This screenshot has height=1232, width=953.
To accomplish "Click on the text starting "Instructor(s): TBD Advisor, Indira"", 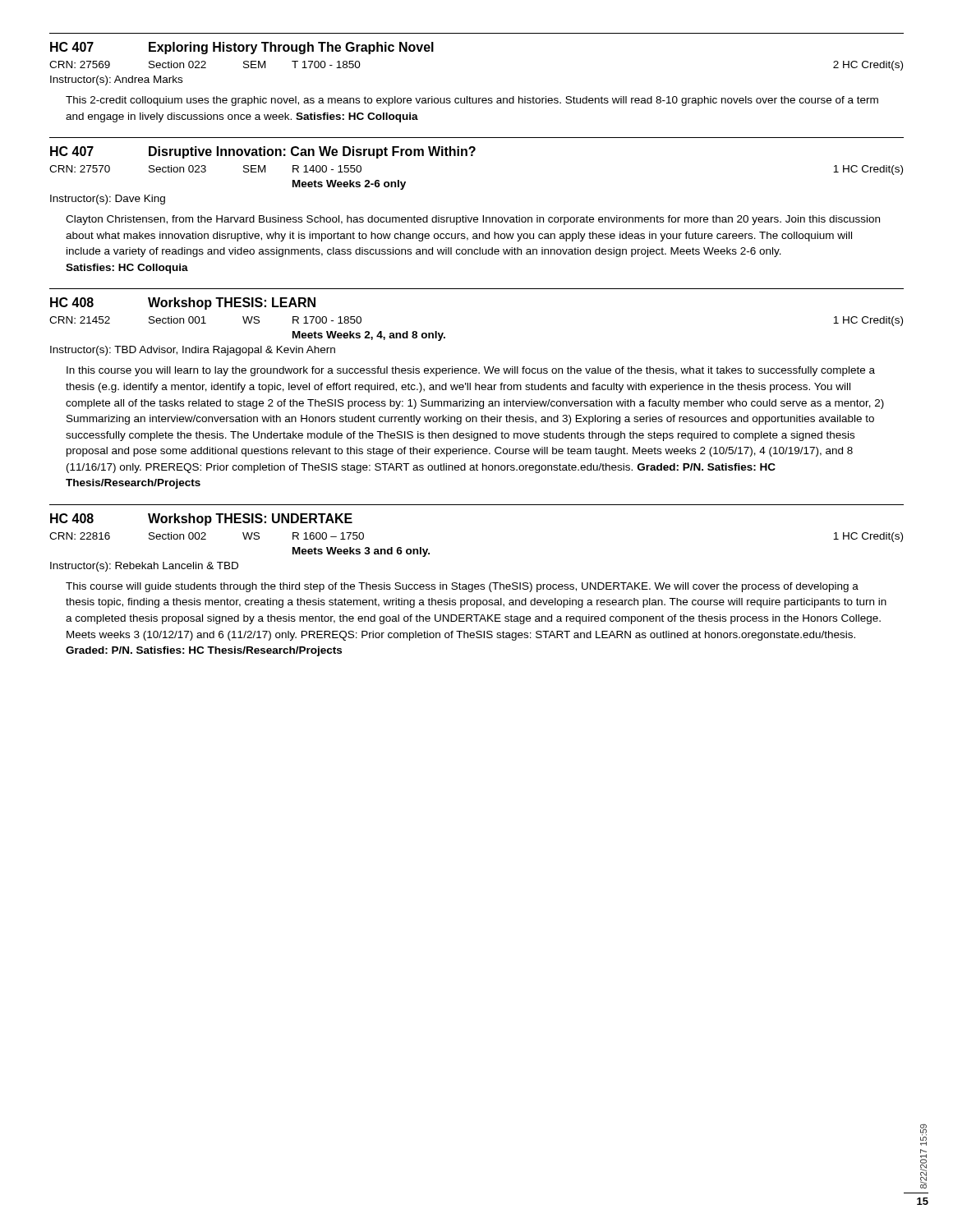I will pos(193,350).
